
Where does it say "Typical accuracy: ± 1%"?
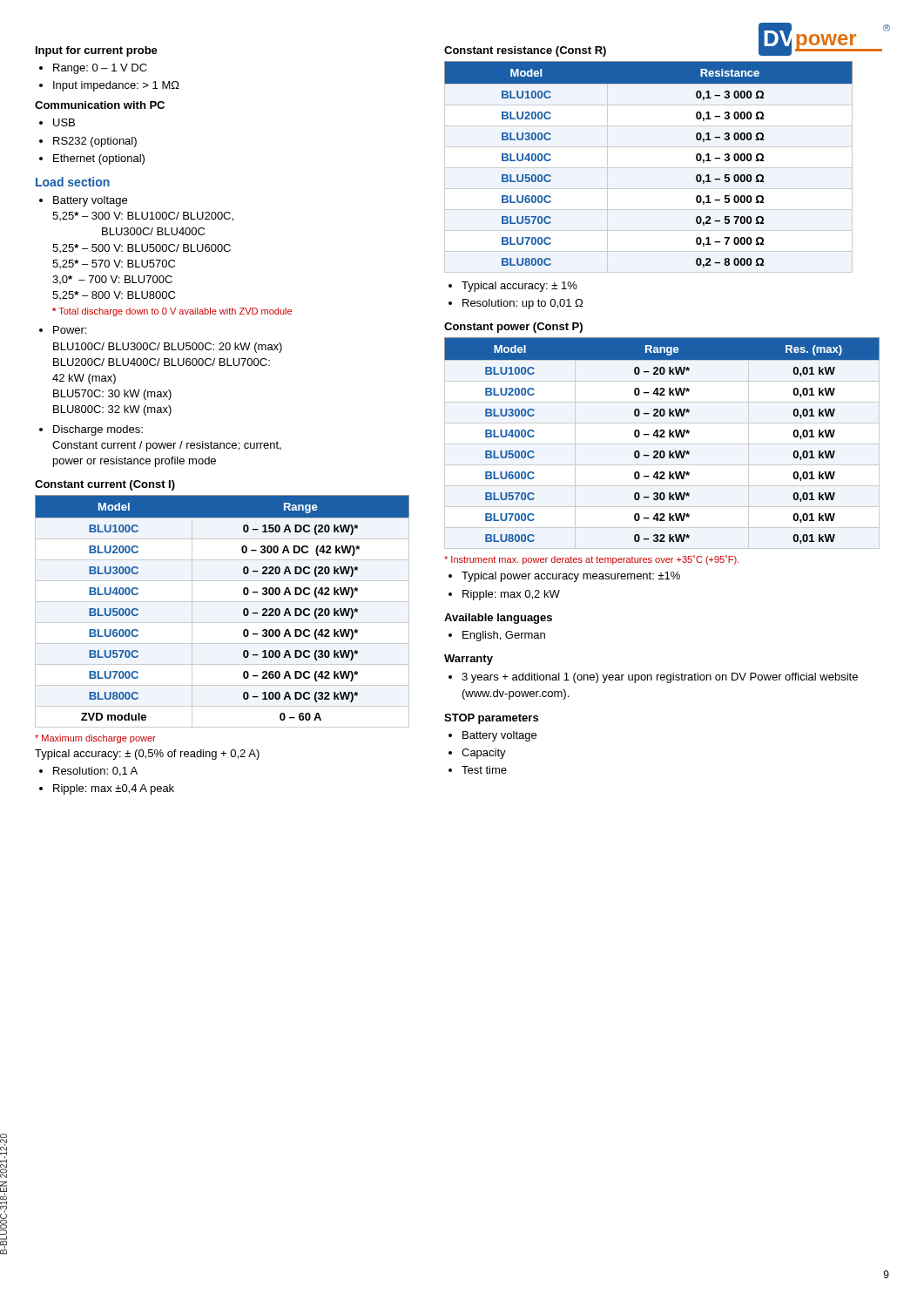[519, 285]
